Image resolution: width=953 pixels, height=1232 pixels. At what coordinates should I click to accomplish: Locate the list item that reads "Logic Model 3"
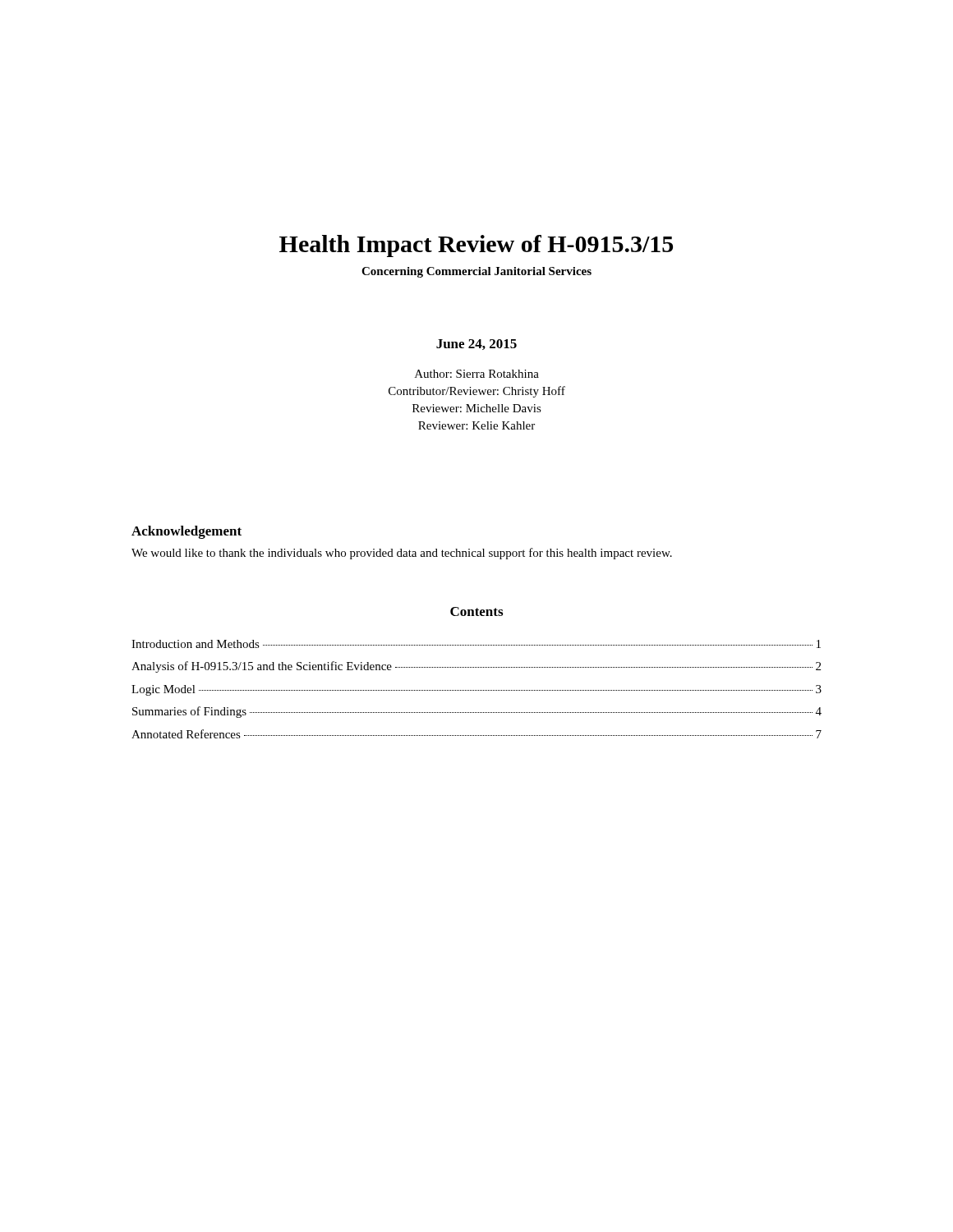[x=476, y=689]
